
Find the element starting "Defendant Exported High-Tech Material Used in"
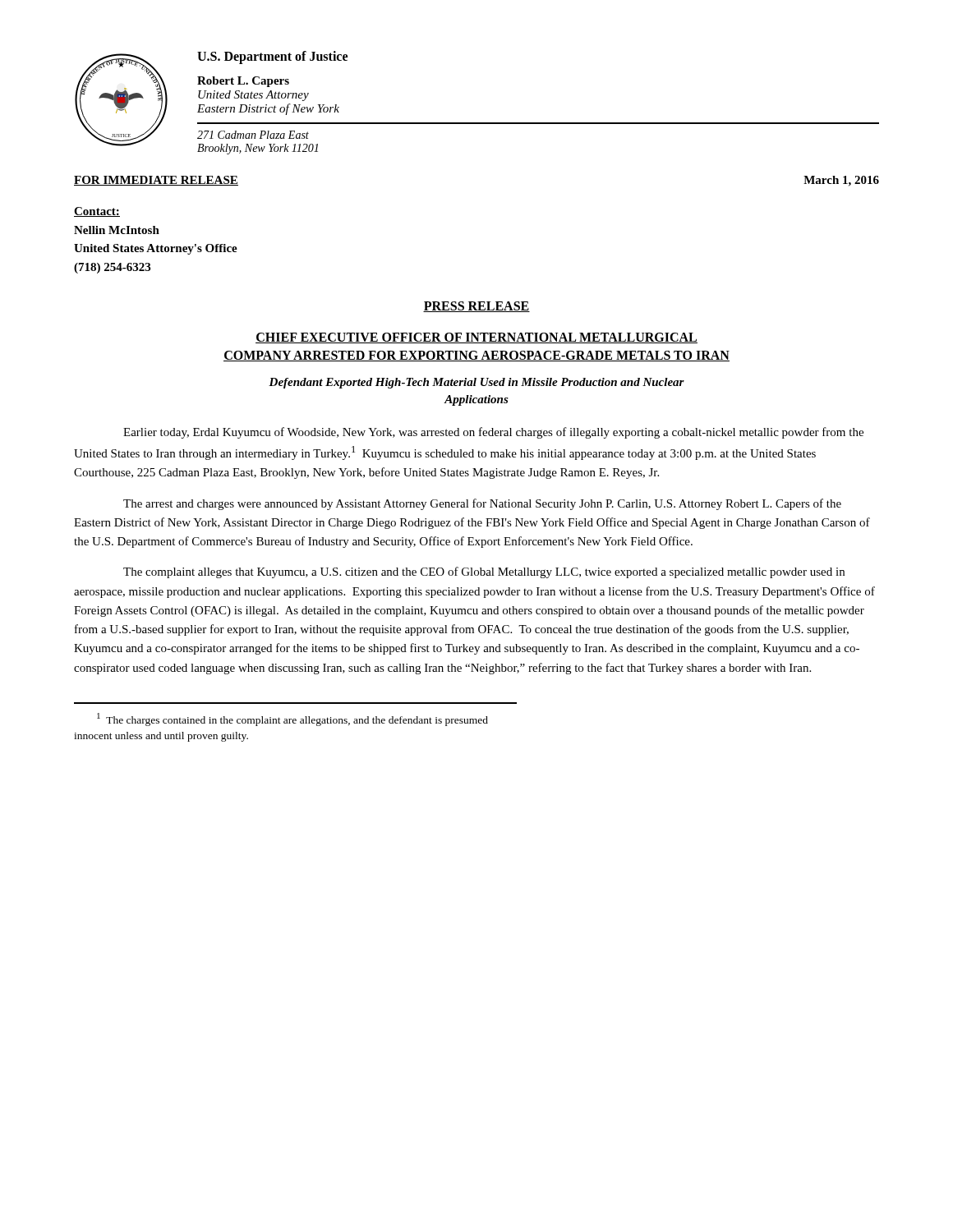pos(476,390)
